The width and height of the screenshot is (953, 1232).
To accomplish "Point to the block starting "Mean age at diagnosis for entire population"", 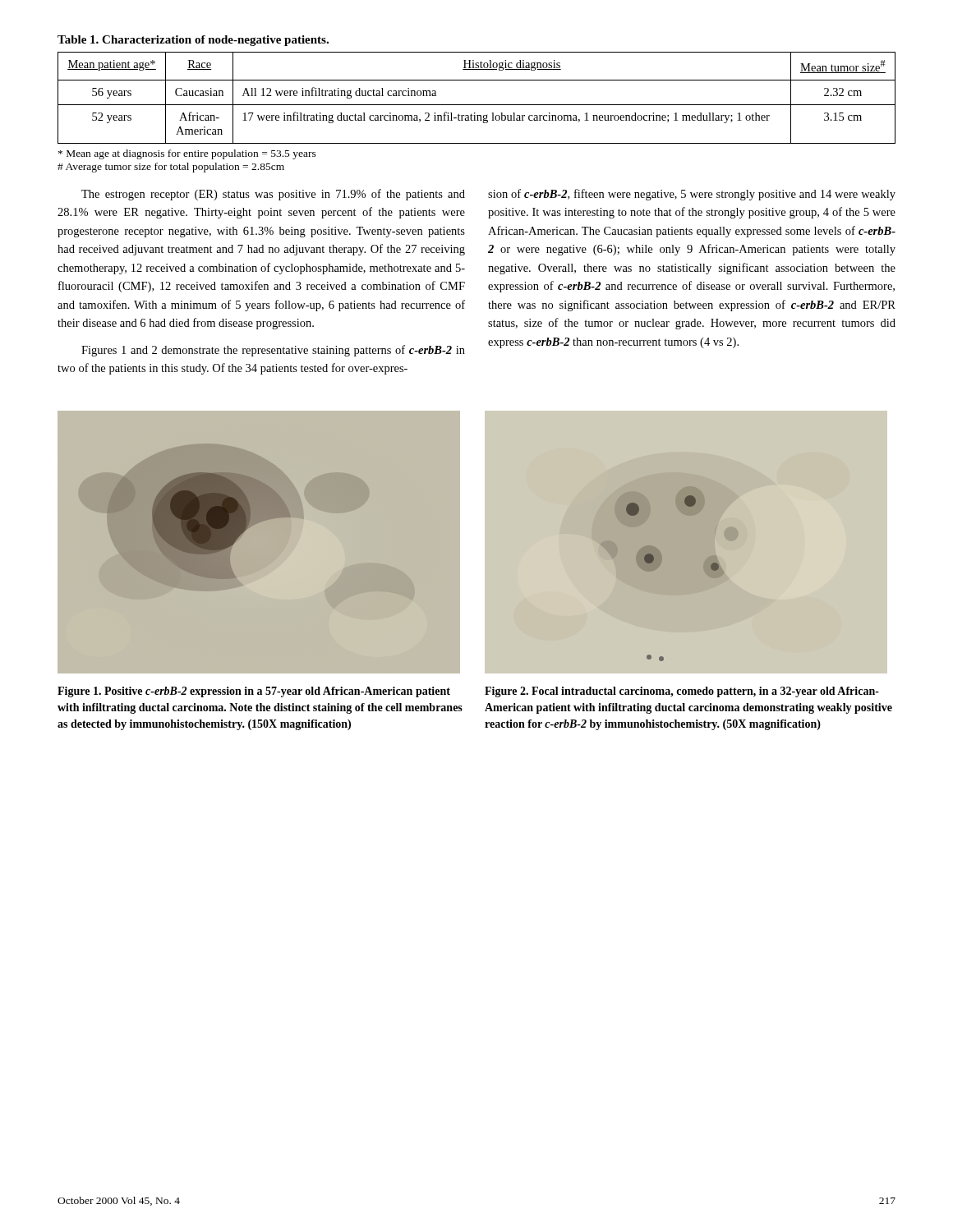I will (187, 160).
